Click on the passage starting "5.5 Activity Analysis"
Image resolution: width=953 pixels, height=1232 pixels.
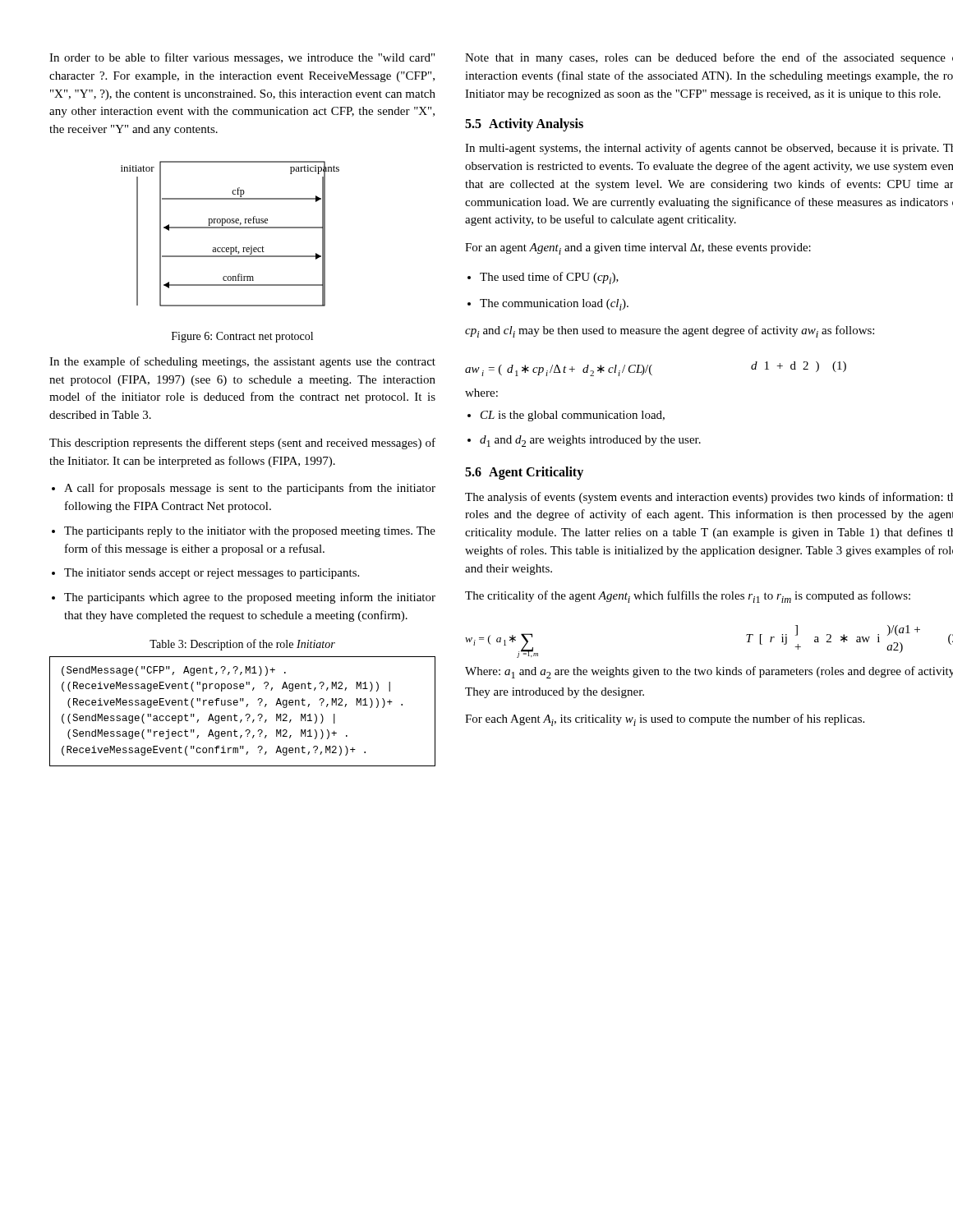click(x=524, y=124)
